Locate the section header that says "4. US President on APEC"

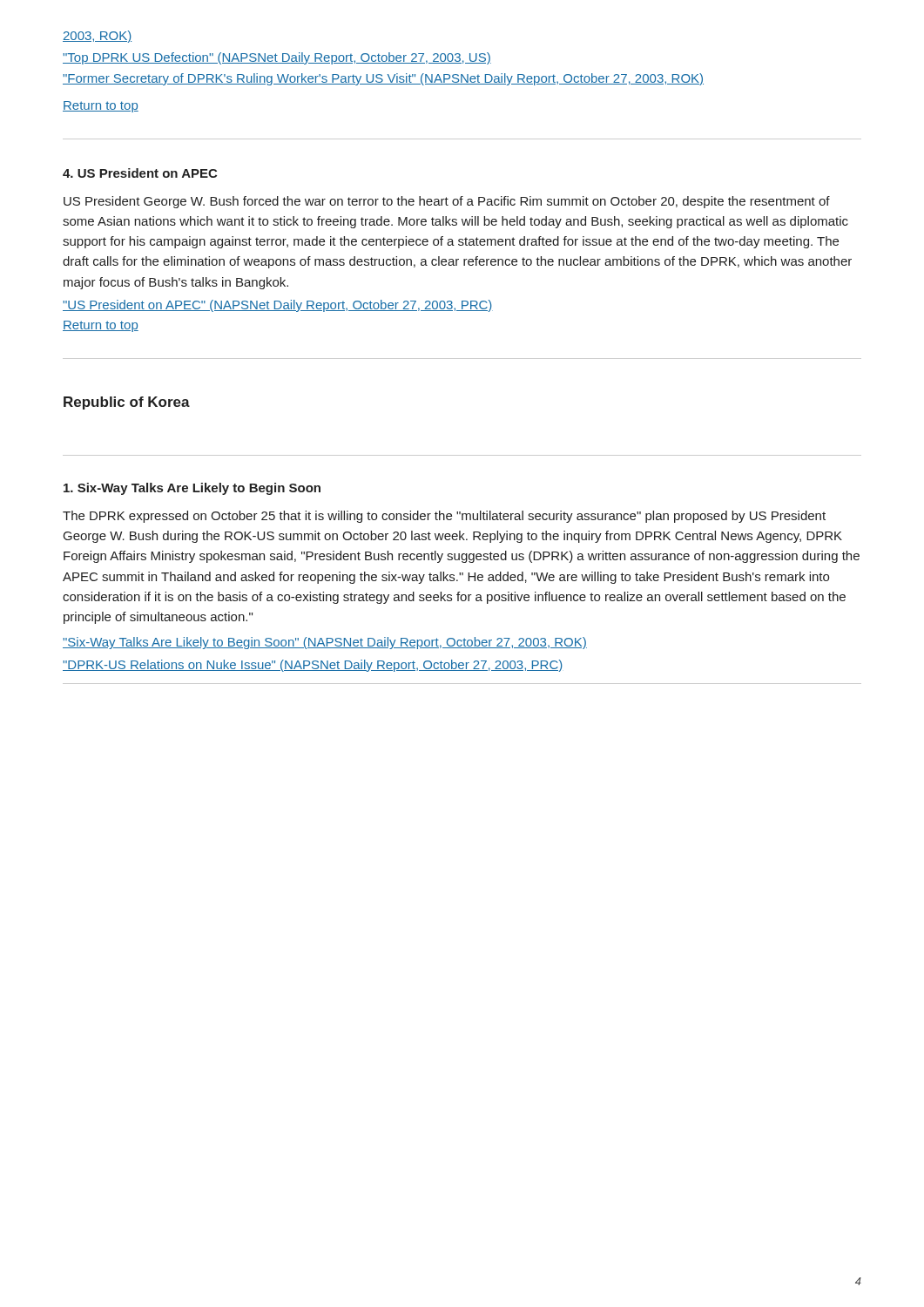(140, 173)
